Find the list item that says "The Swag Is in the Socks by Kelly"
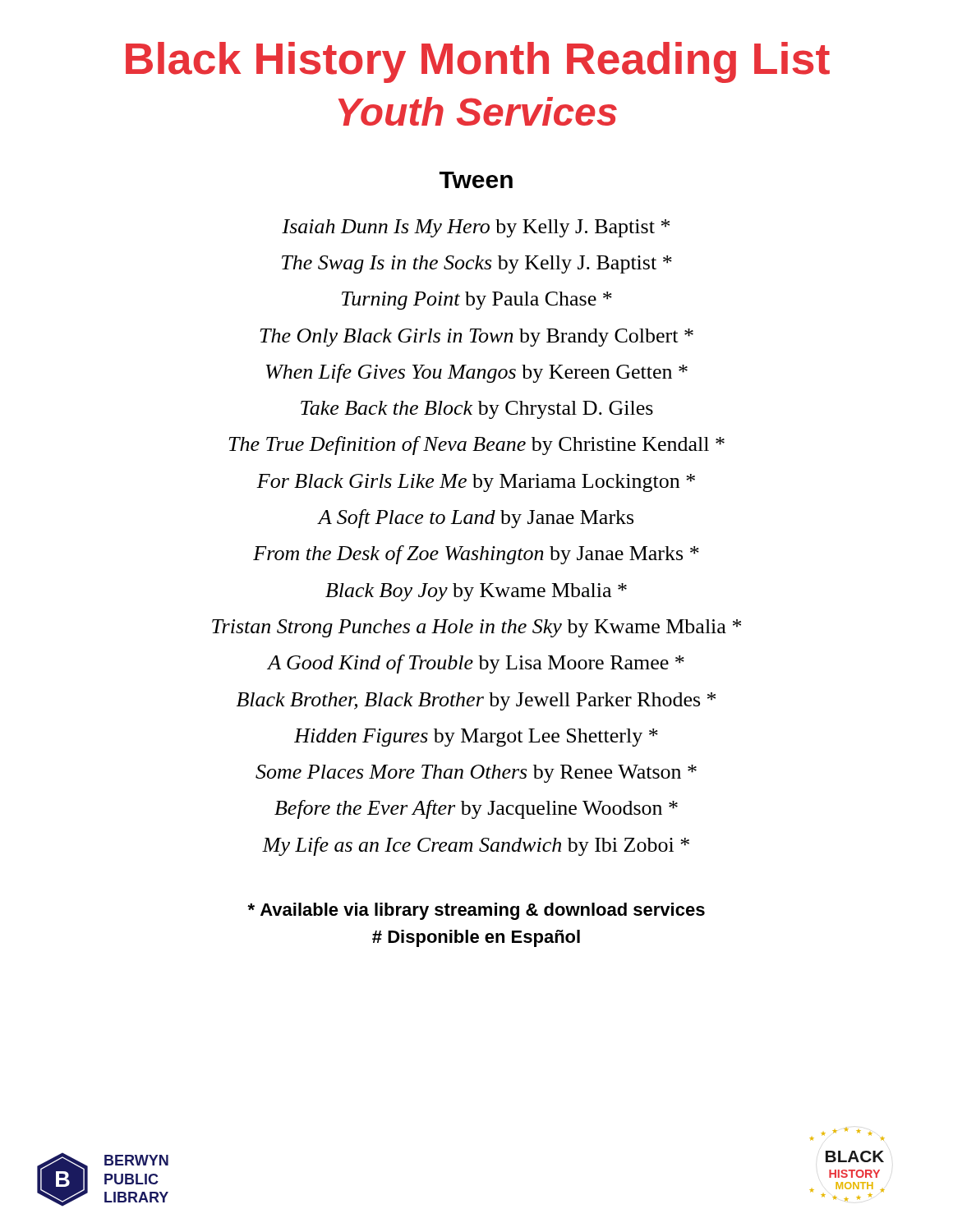The width and height of the screenshot is (953, 1232). [476, 262]
